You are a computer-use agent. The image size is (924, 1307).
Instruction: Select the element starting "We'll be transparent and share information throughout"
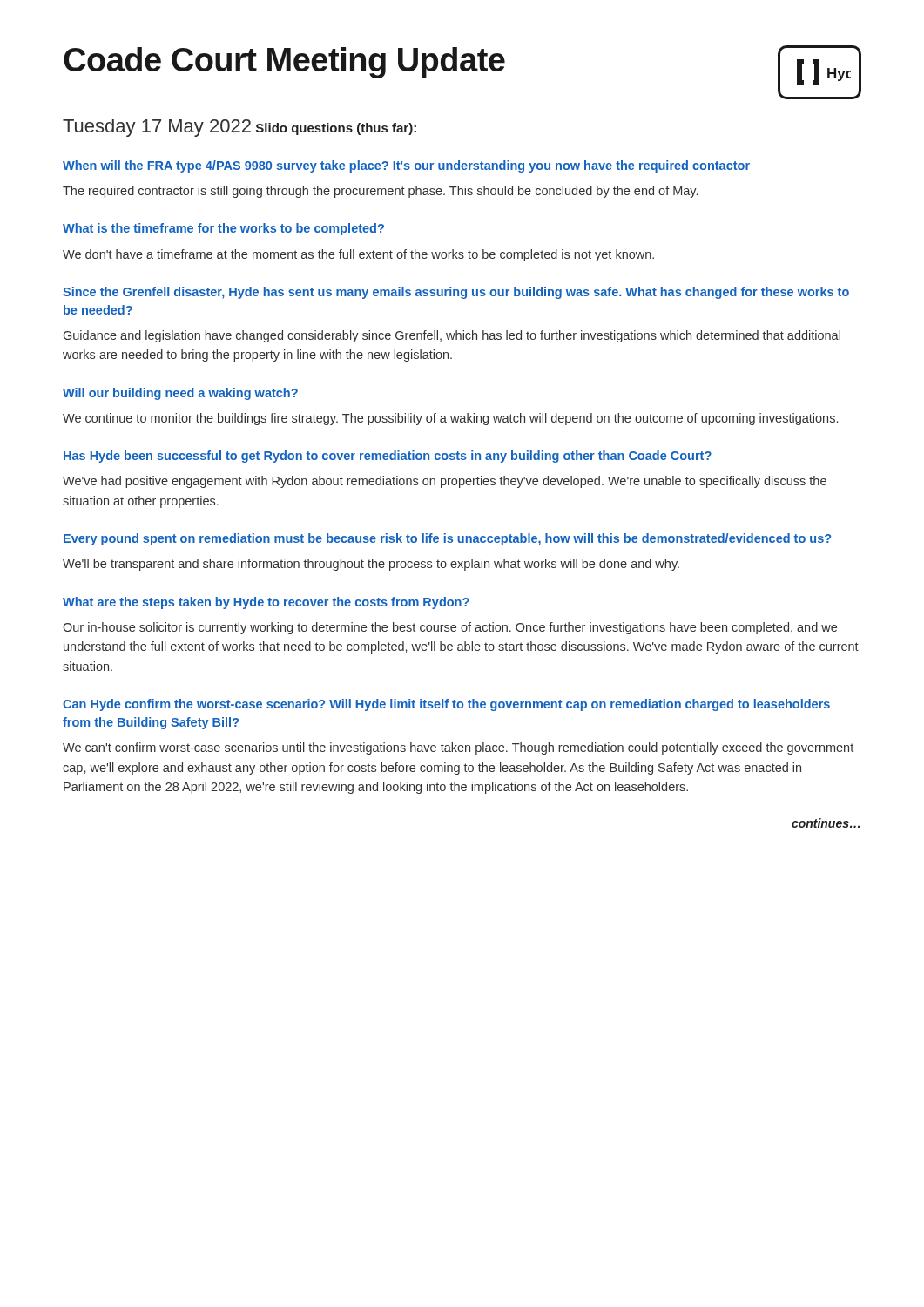click(462, 564)
